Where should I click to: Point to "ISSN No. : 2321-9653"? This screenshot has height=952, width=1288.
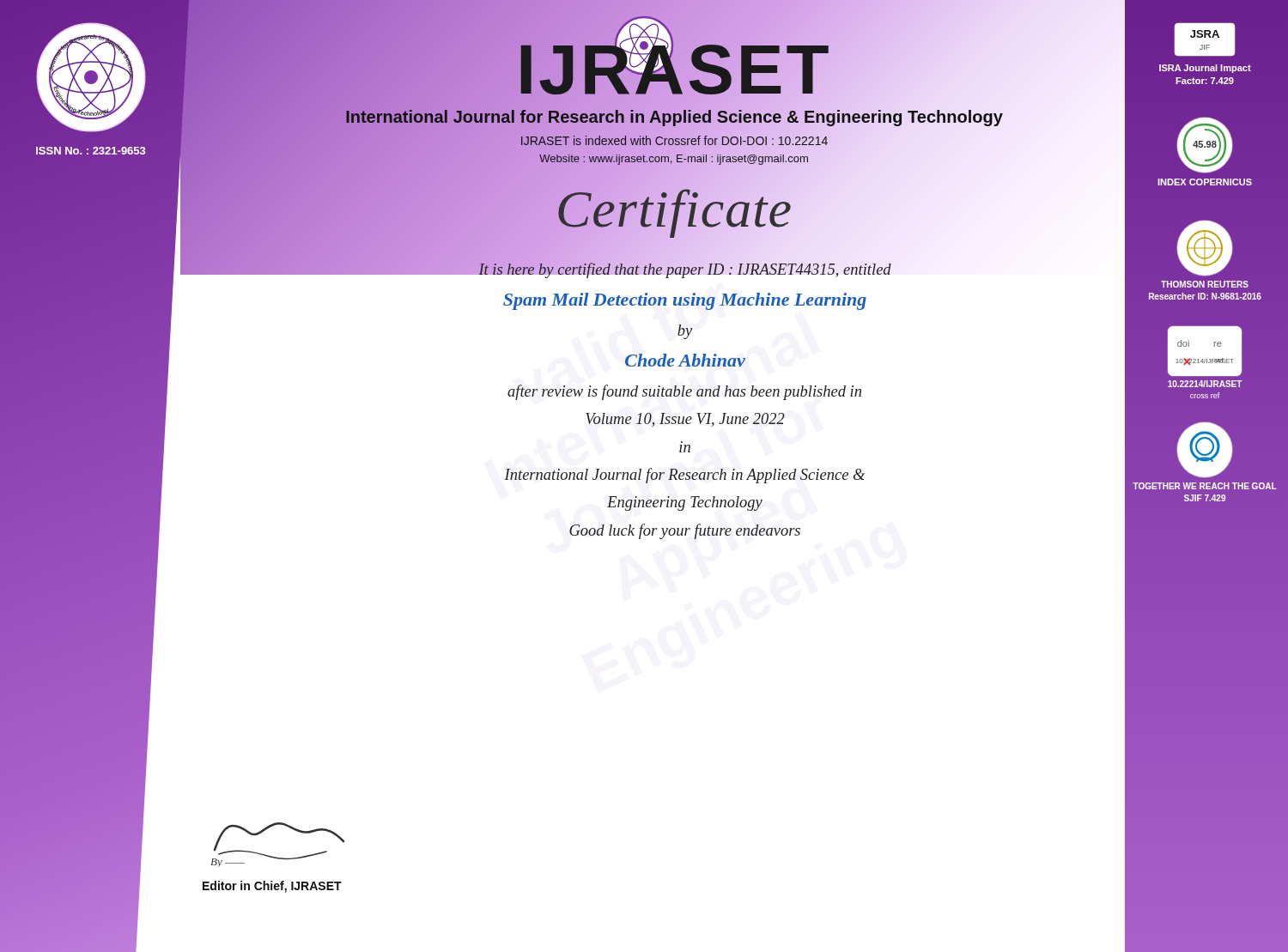[x=91, y=151]
